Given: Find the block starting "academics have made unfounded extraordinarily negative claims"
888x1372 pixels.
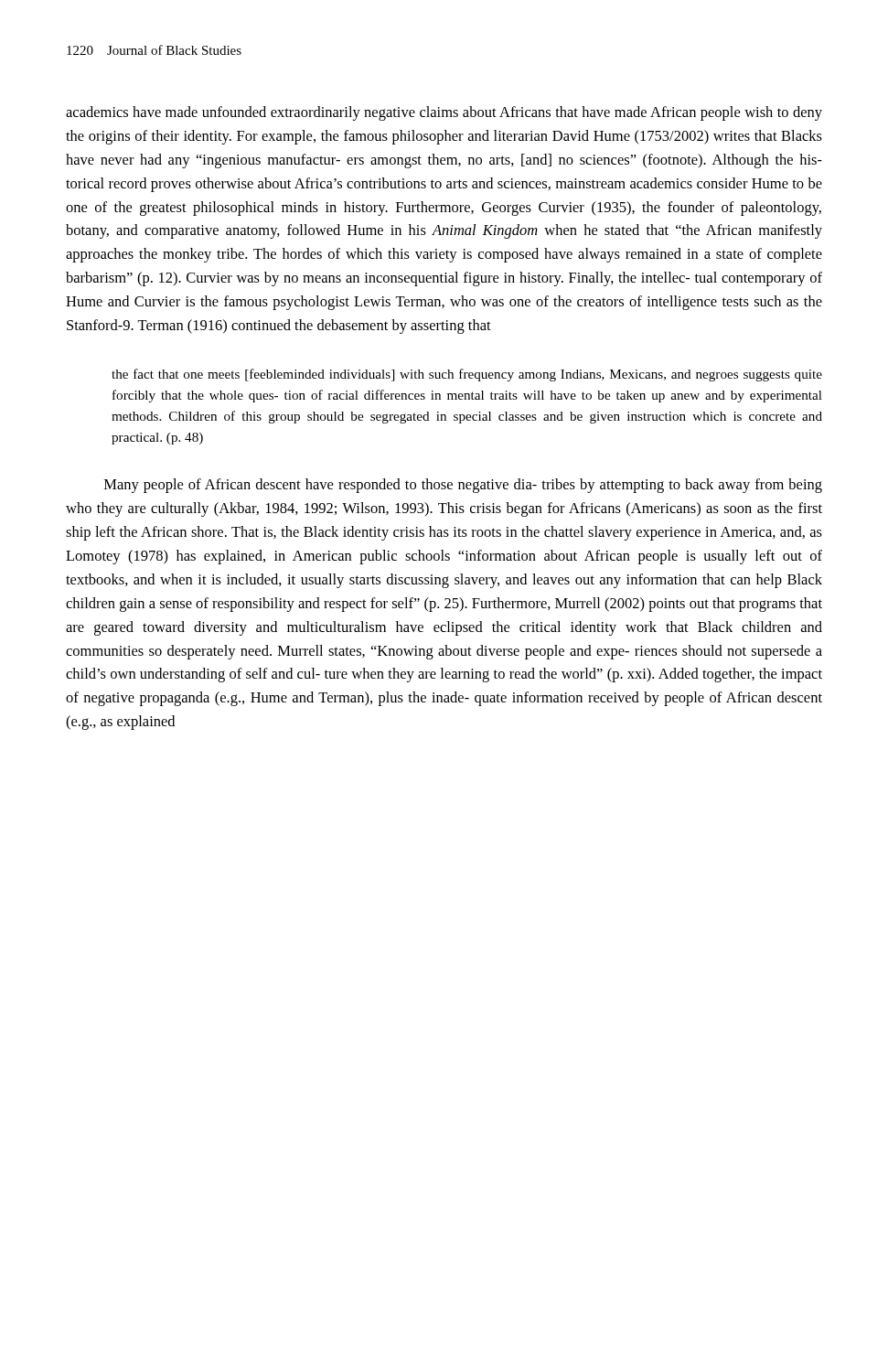Looking at the screenshot, I should [x=444, y=417].
